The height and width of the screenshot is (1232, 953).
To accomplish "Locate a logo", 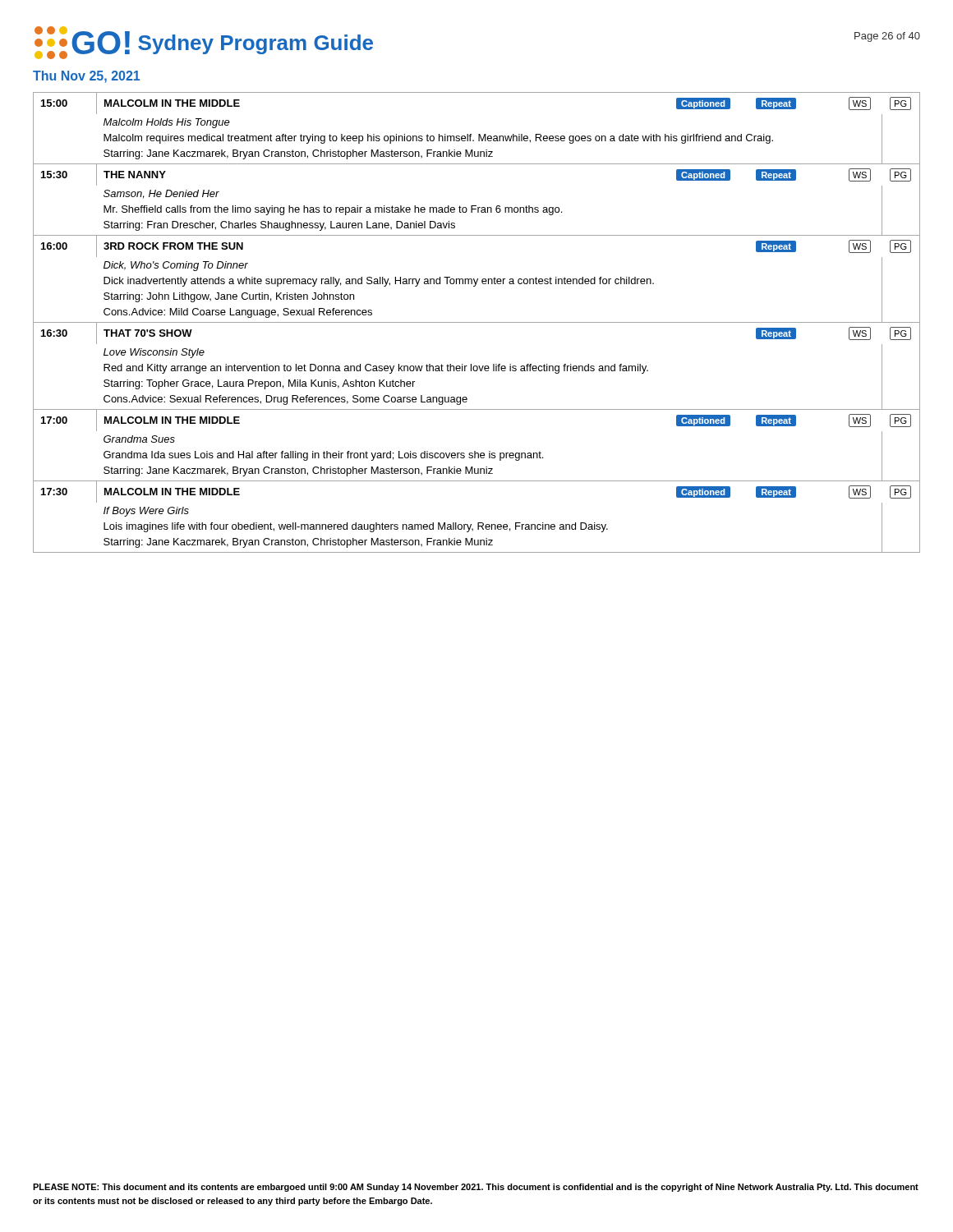I will click(203, 43).
